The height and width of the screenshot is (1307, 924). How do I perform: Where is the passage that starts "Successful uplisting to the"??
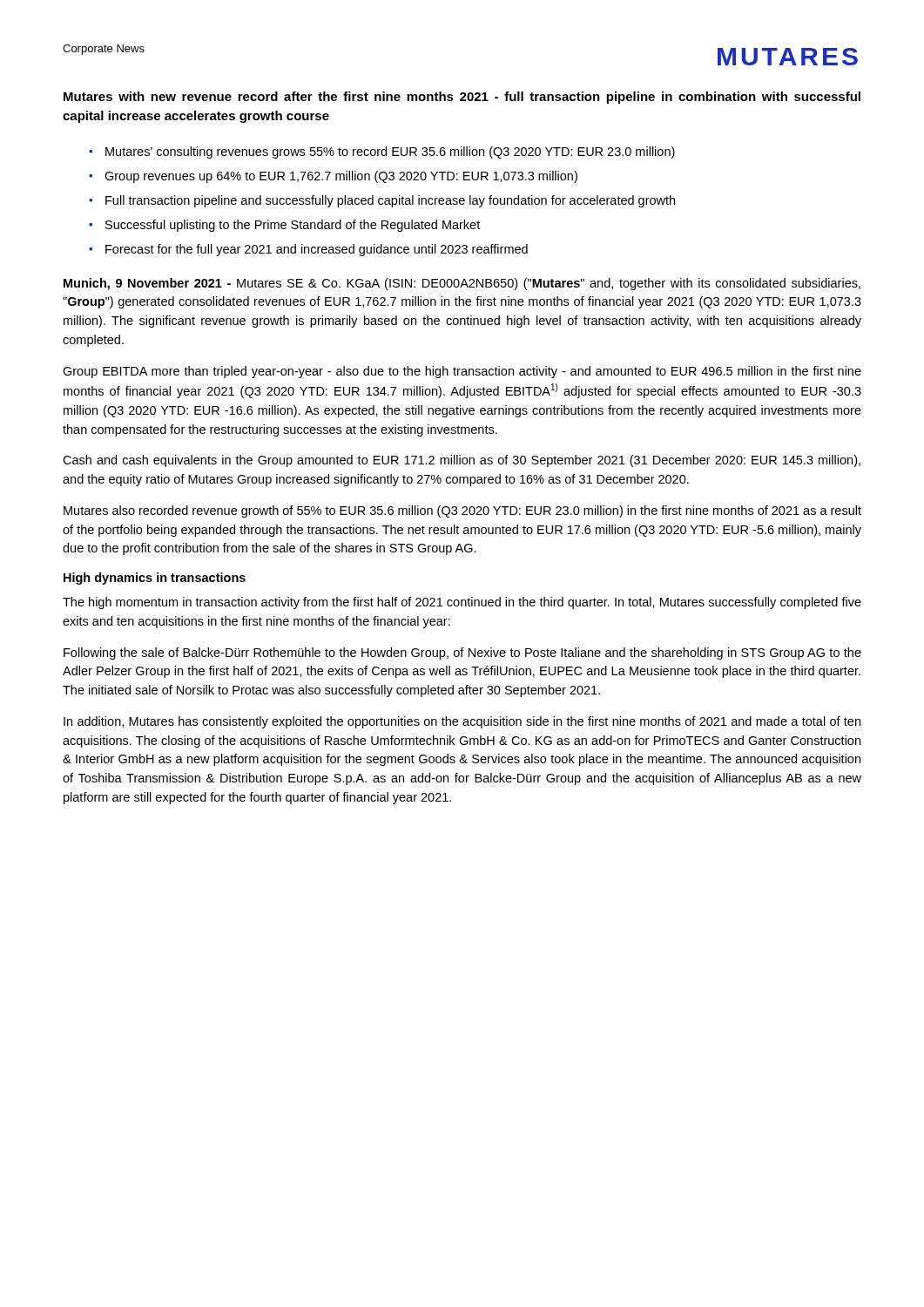point(292,224)
